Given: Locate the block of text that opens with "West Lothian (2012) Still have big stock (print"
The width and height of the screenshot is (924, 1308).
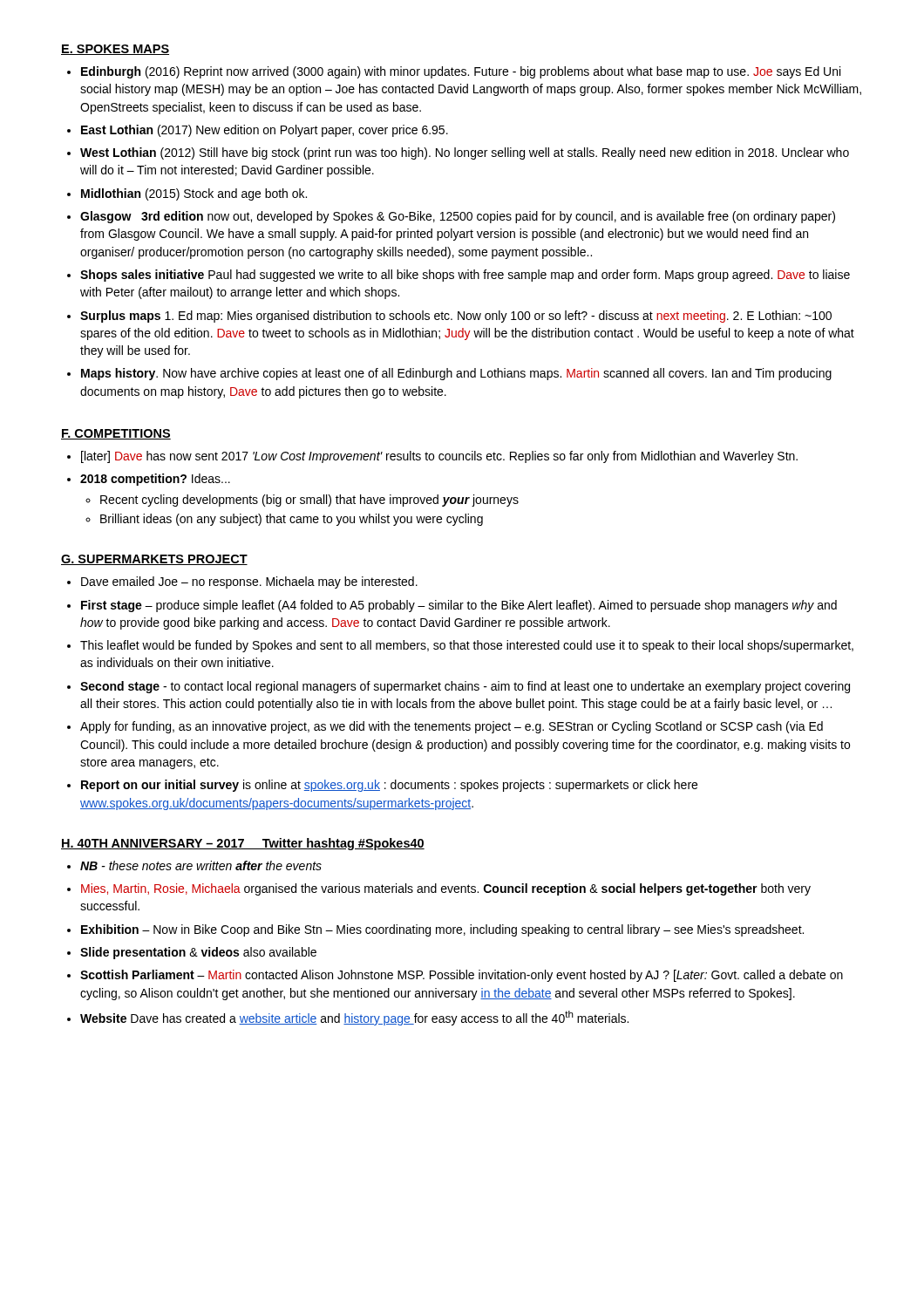Looking at the screenshot, I should (472, 162).
